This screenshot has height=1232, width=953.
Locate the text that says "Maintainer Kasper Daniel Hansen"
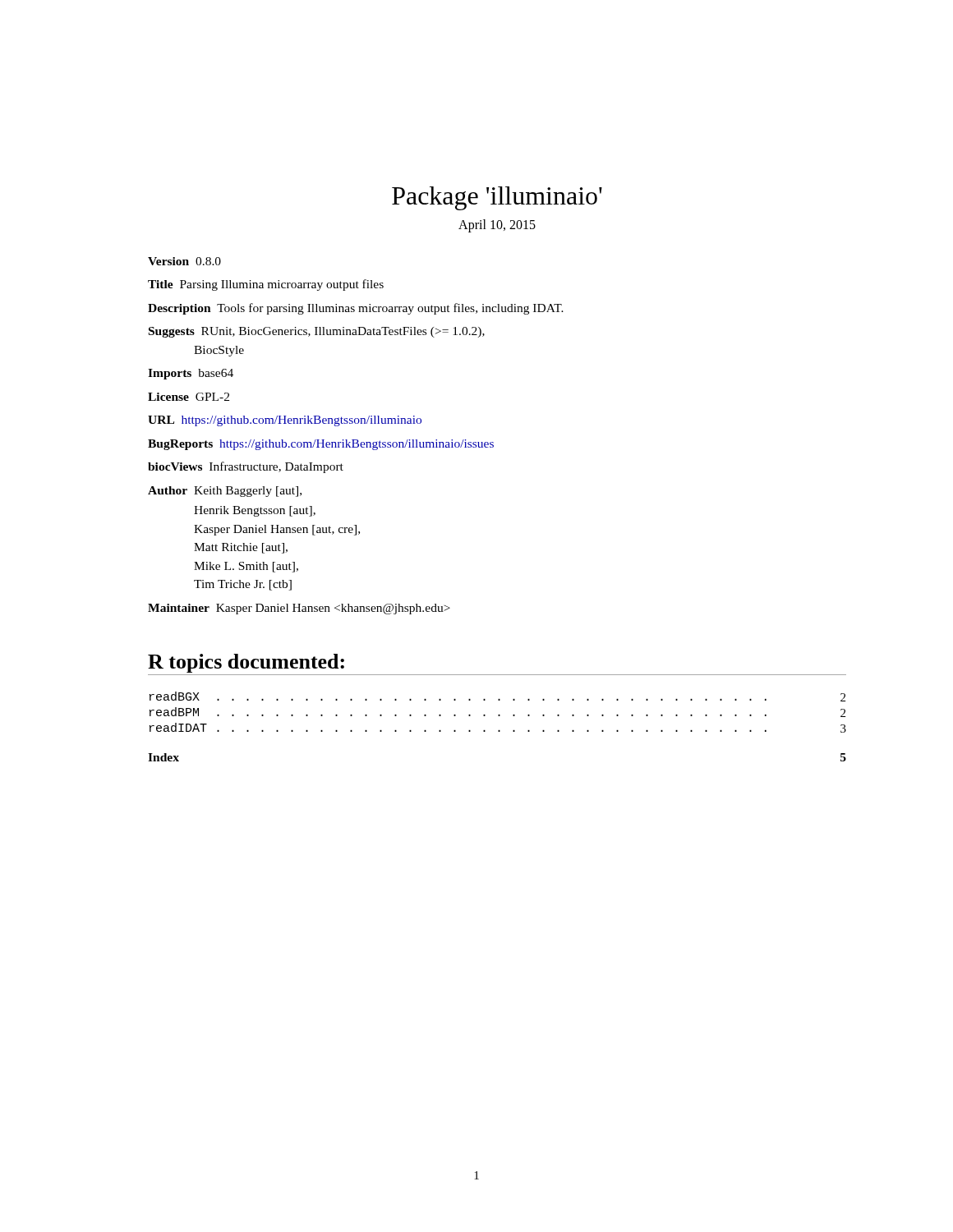pyautogui.click(x=299, y=607)
